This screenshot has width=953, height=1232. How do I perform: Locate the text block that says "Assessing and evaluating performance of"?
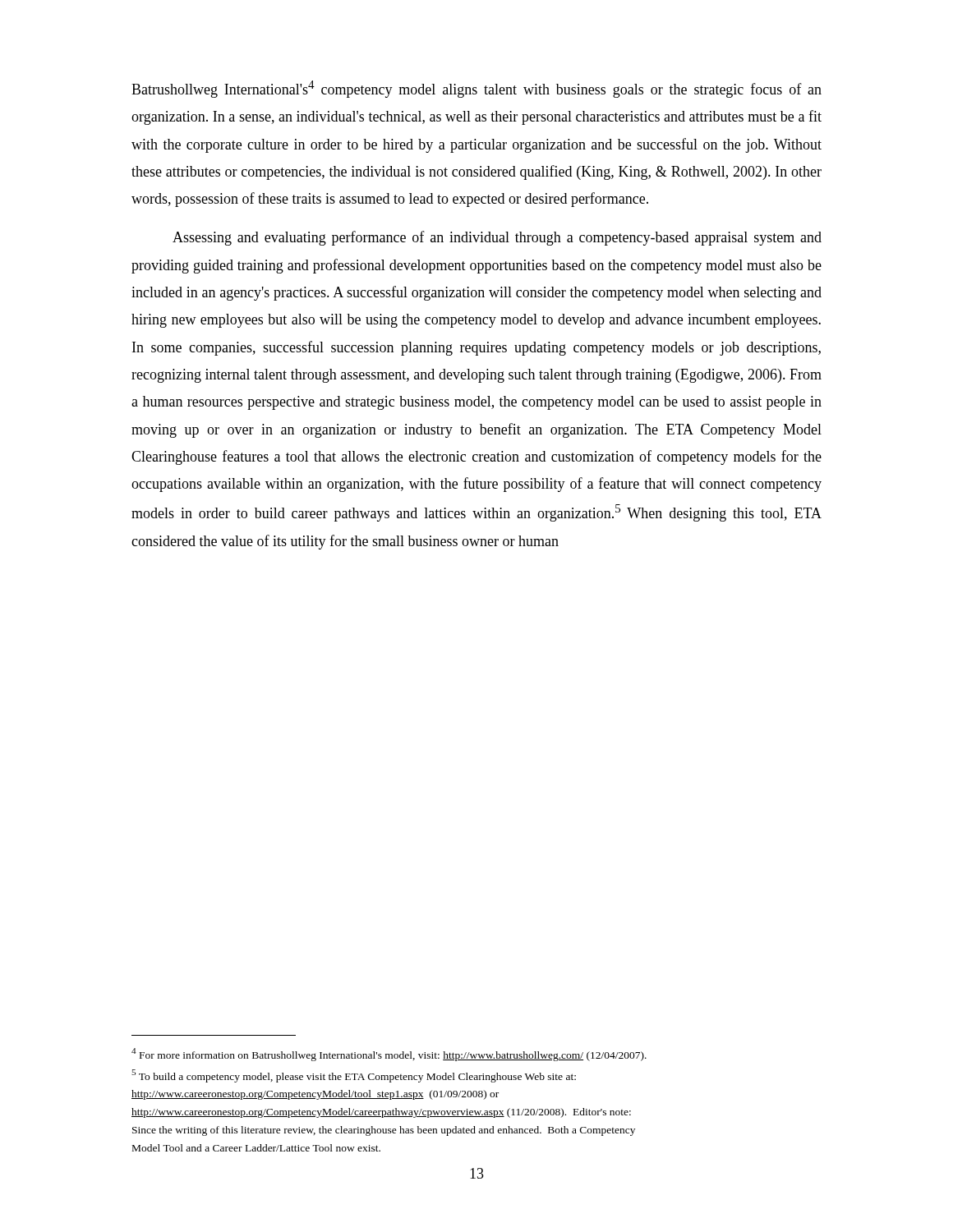click(476, 390)
